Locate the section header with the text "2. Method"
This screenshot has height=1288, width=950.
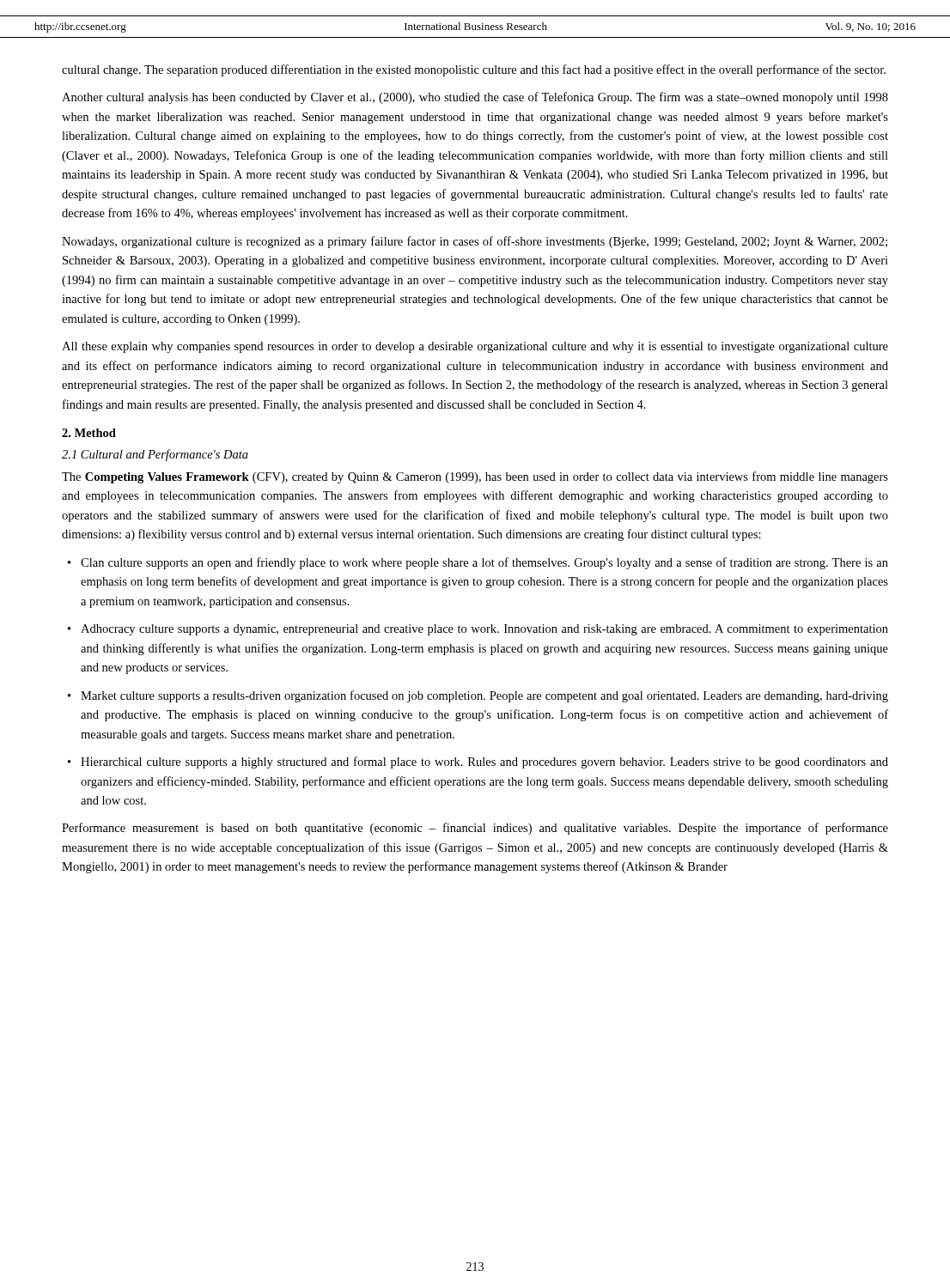89,433
